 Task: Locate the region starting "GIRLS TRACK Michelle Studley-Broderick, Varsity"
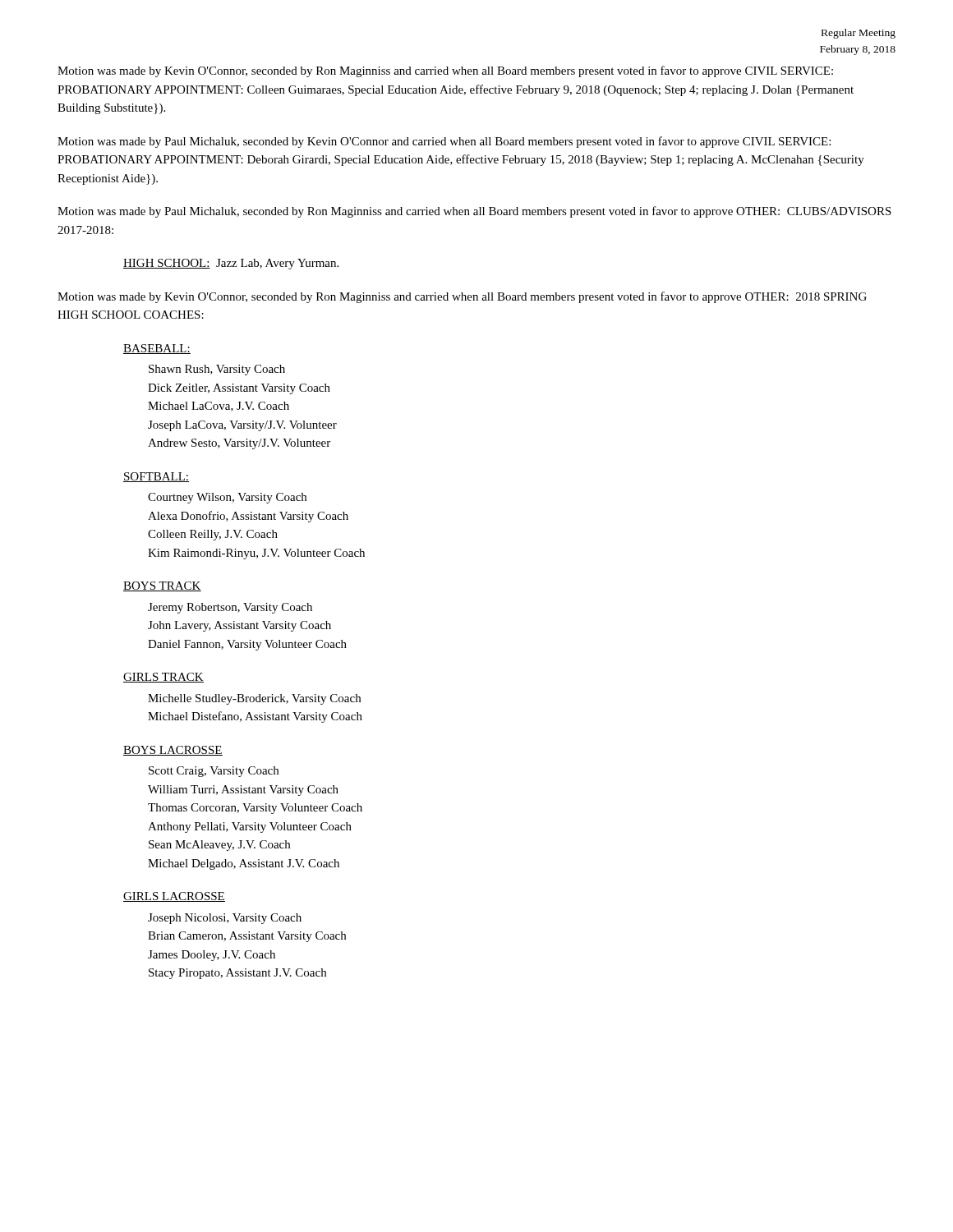pos(163,678)
